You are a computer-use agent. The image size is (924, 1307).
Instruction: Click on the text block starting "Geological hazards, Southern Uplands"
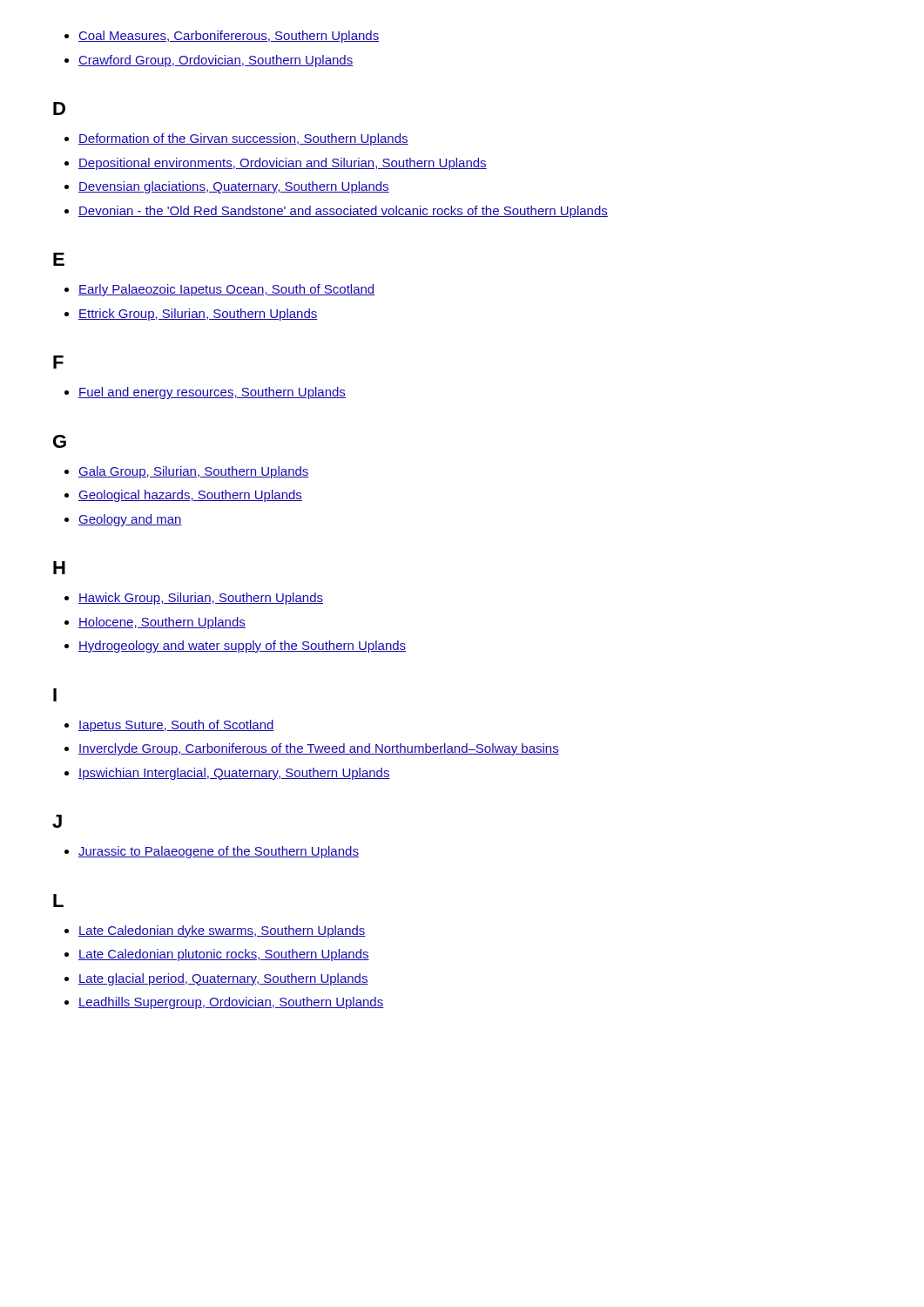click(x=190, y=495)
